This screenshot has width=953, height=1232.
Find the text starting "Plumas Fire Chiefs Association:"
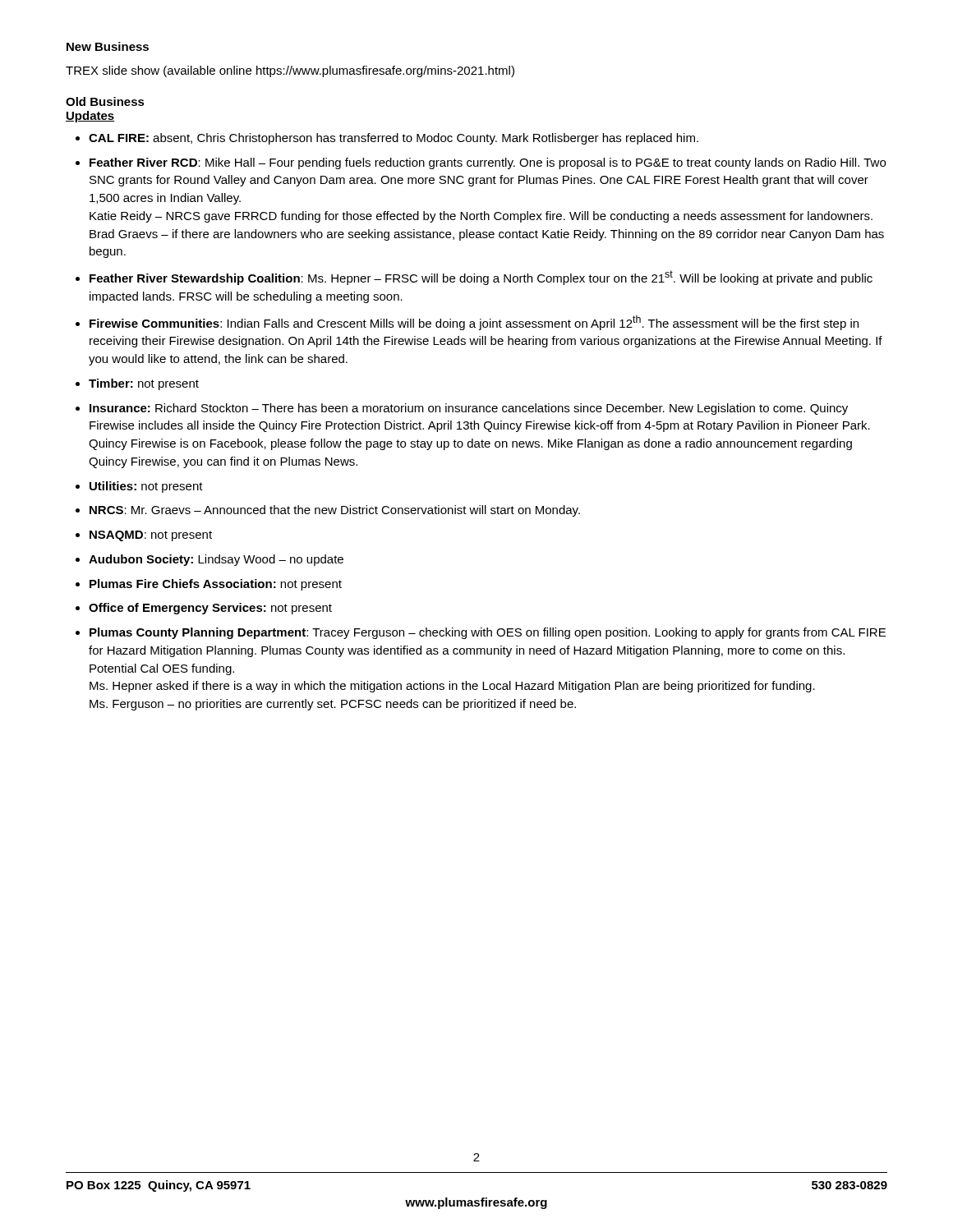click(215, 583)
